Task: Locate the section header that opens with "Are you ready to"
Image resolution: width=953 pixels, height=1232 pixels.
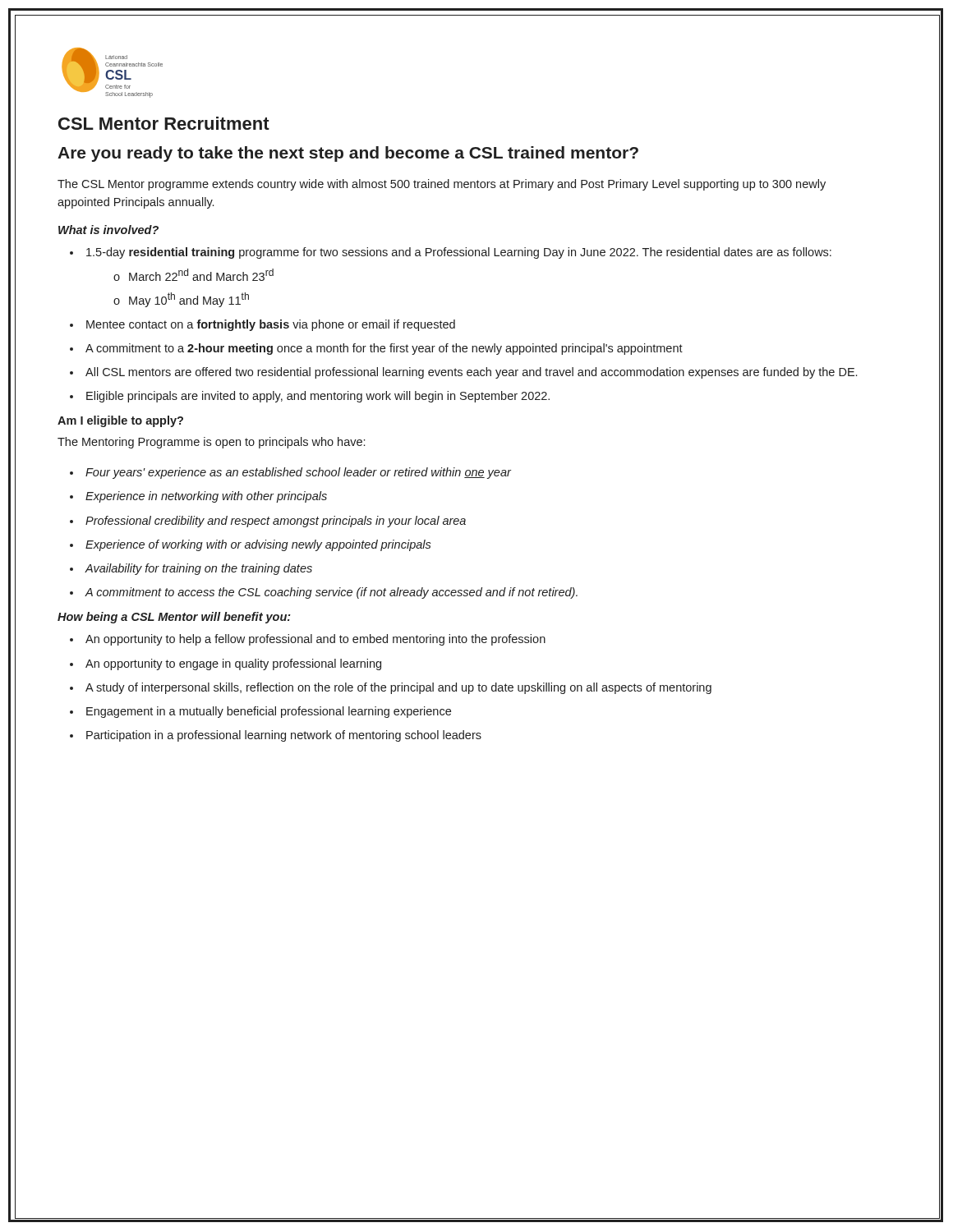Action: point(468,153)
